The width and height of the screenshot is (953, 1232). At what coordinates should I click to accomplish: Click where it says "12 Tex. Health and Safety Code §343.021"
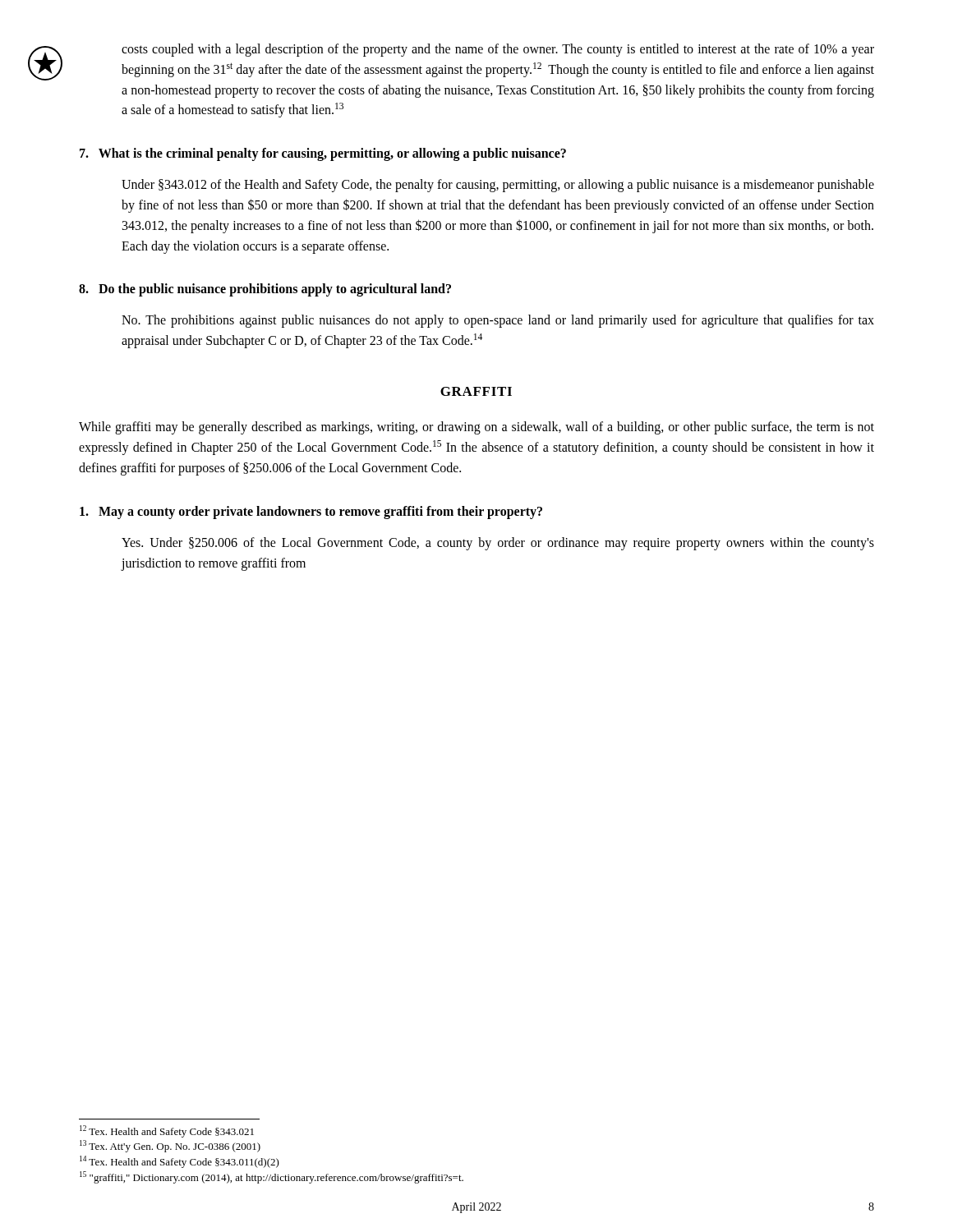pos(167,1131)
